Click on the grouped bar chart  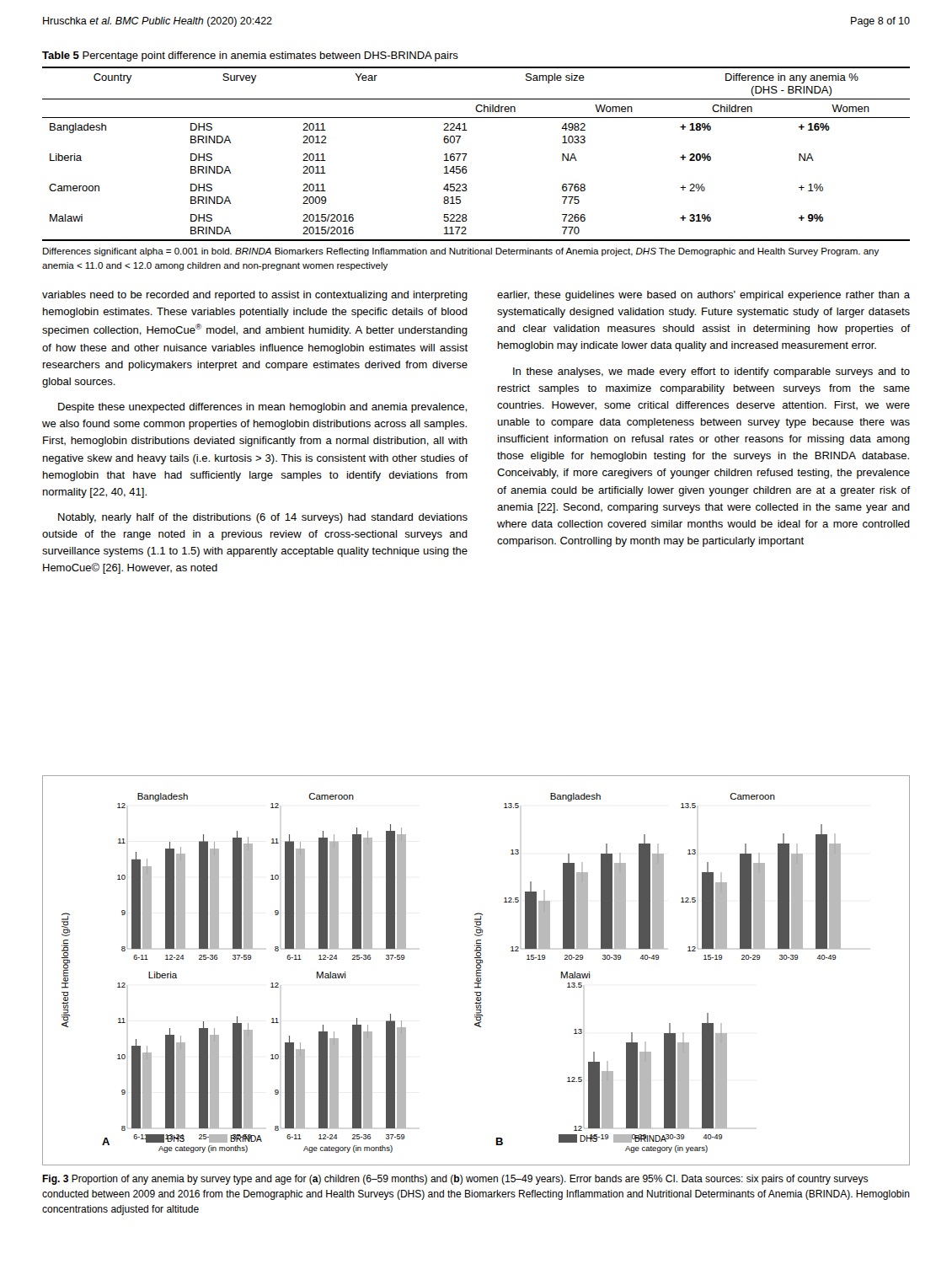(x=476, y=970)
